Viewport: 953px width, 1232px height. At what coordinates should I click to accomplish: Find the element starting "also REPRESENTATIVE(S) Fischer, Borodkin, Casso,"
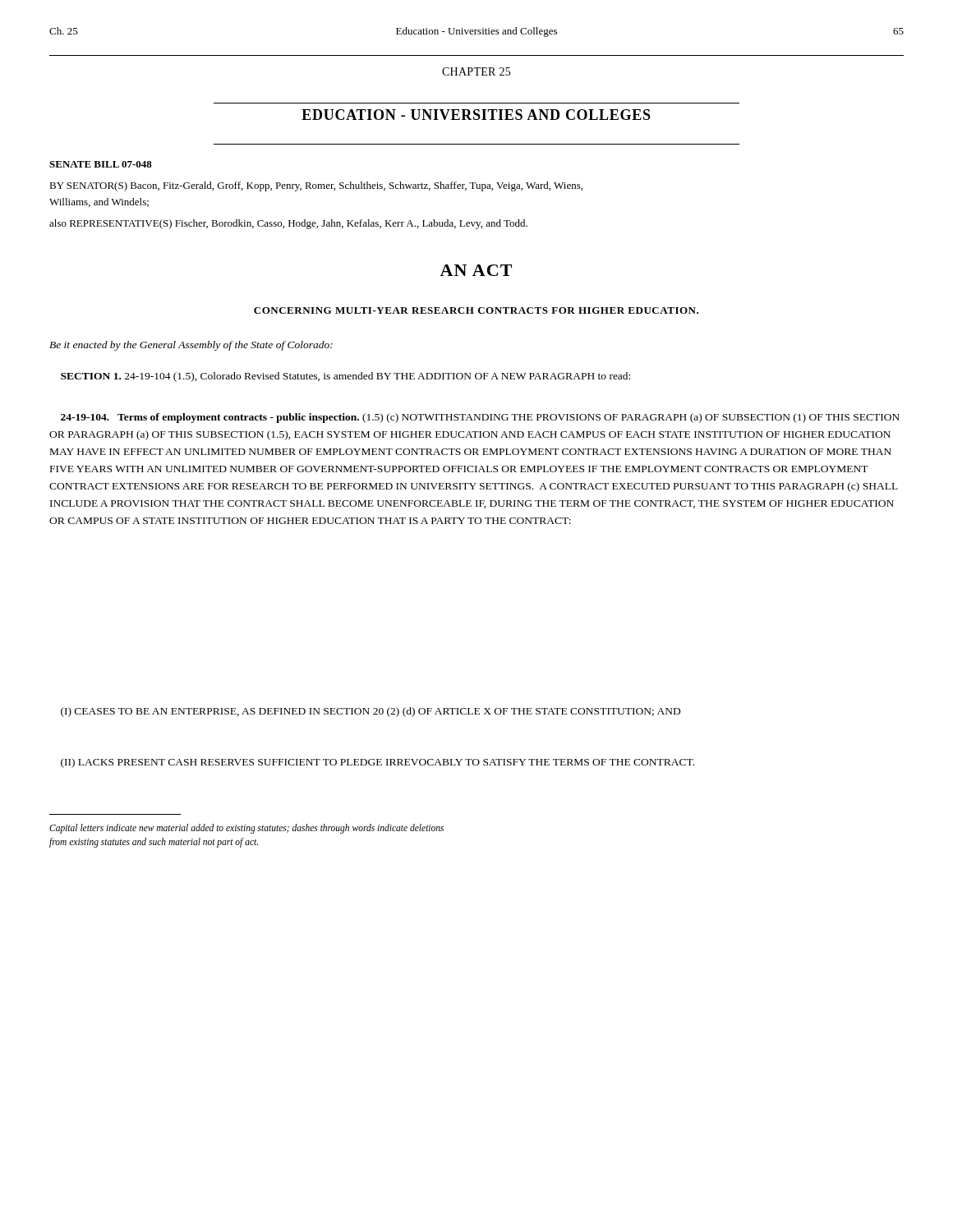pyautogui.click(x=289, y=223)
